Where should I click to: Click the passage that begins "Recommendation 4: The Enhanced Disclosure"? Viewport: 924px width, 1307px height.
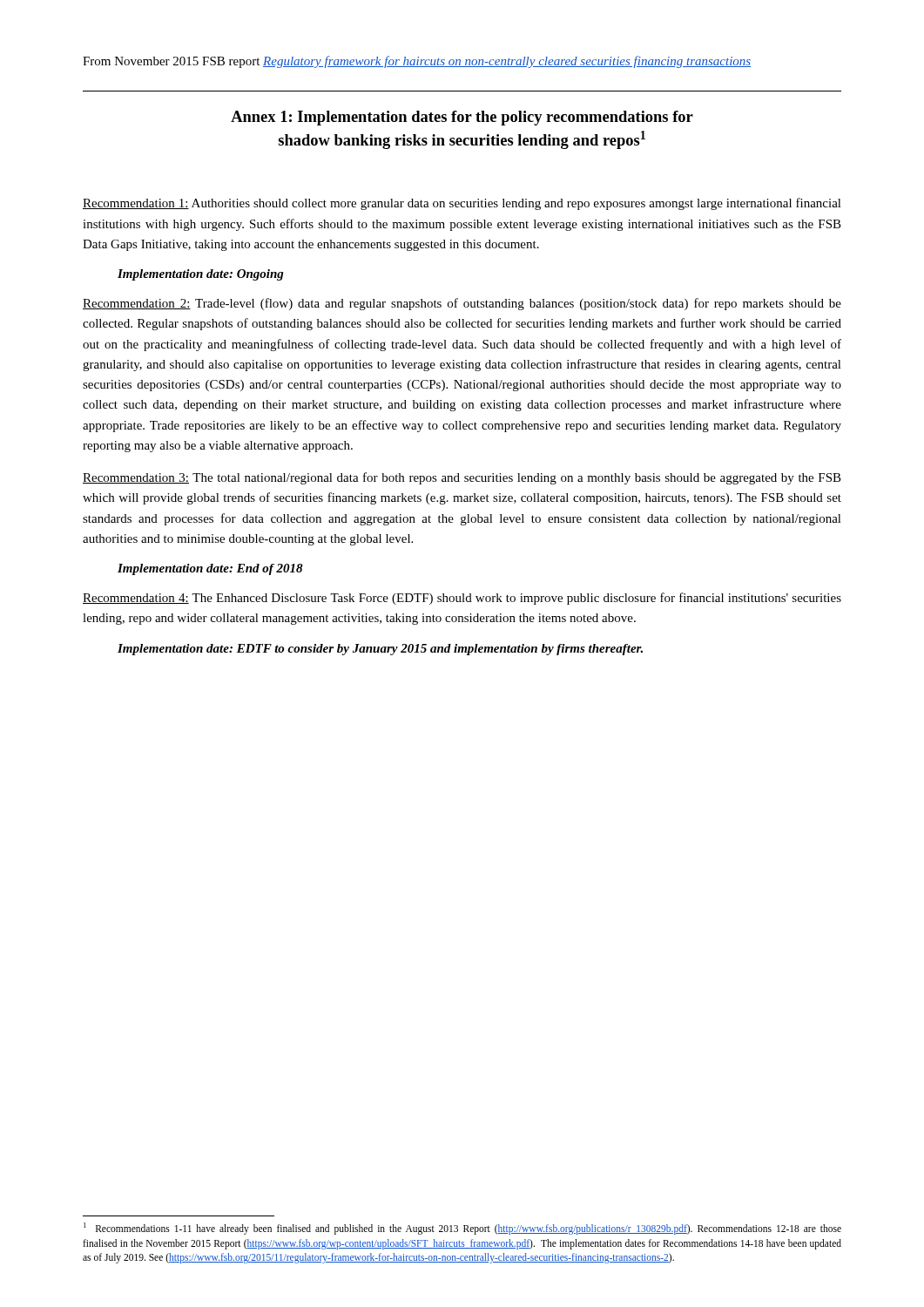tap(462, 608)
